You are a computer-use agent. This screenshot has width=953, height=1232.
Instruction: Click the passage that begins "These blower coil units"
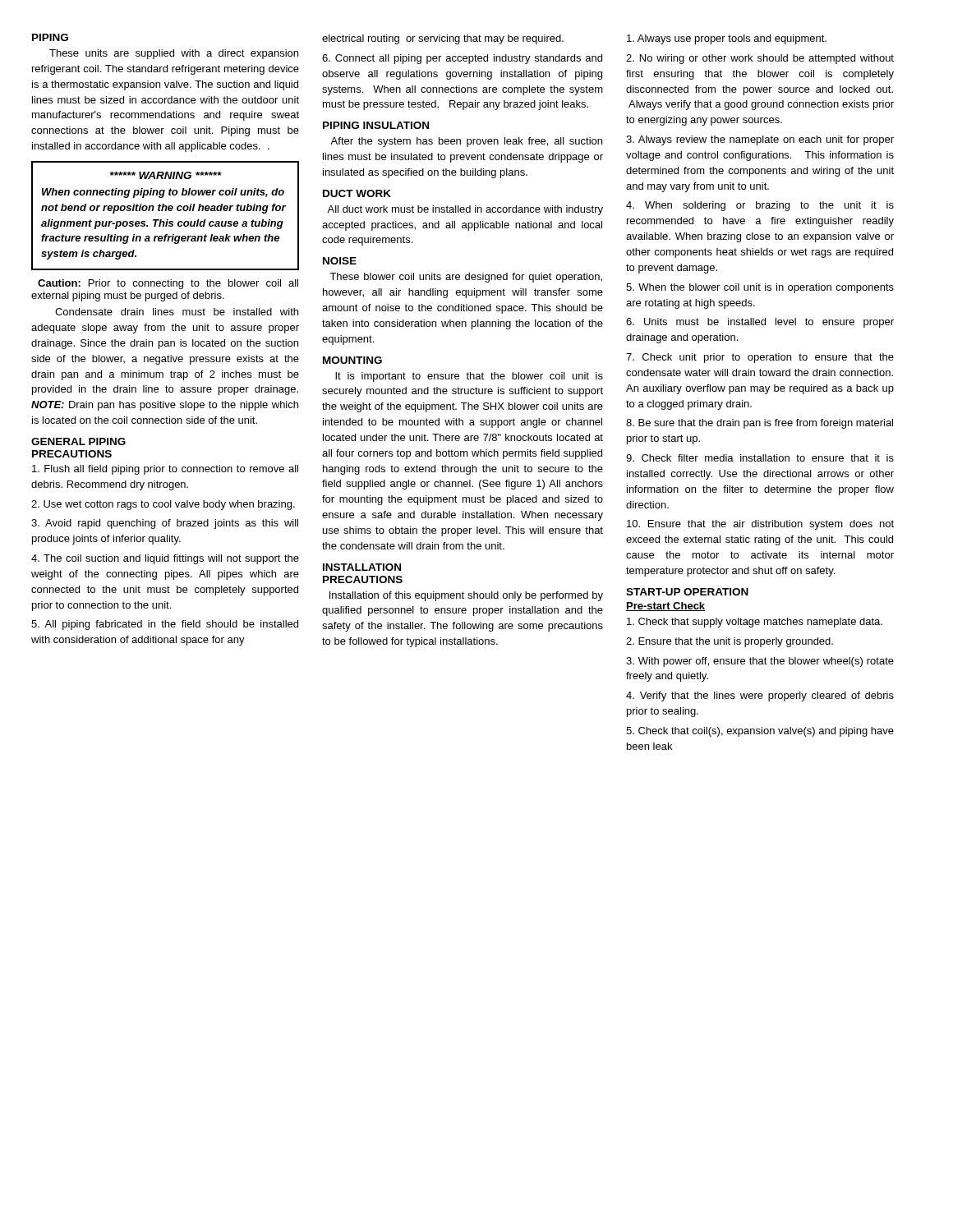pos(463,308)
